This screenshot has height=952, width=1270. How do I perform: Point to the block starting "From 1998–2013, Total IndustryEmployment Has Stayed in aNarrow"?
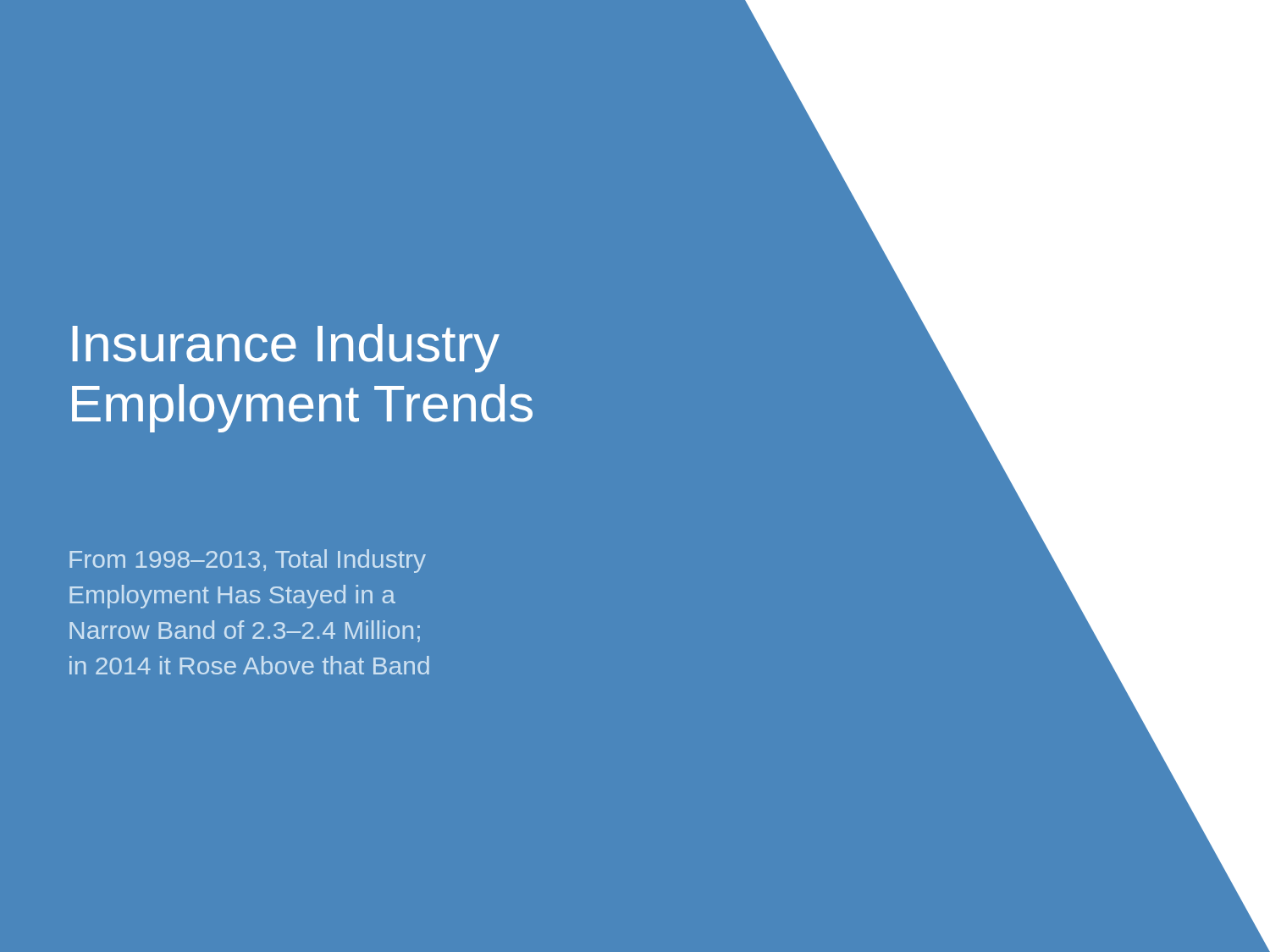[x=330, y=613]
